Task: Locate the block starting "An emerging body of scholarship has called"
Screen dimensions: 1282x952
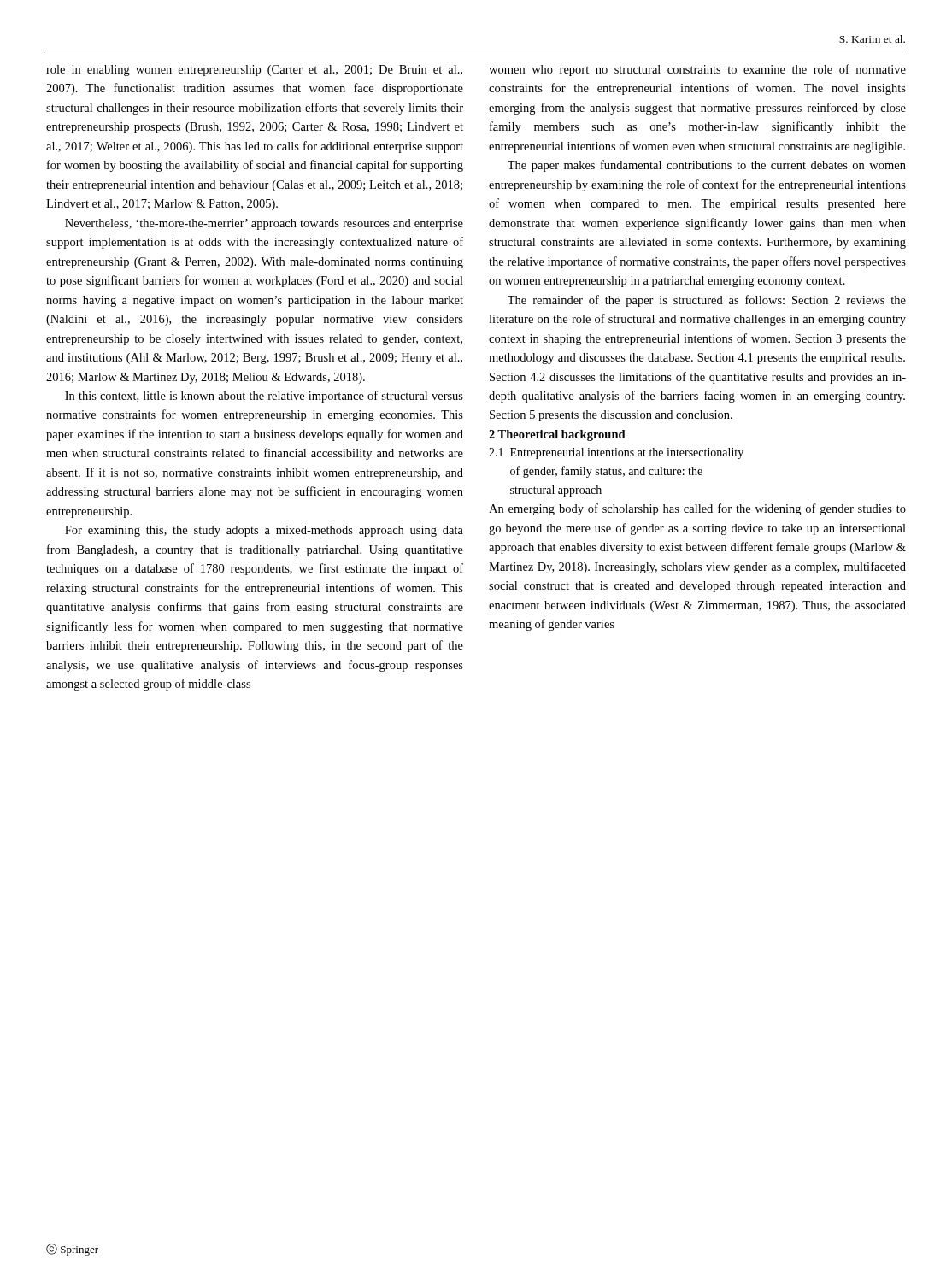Action: 697,567
